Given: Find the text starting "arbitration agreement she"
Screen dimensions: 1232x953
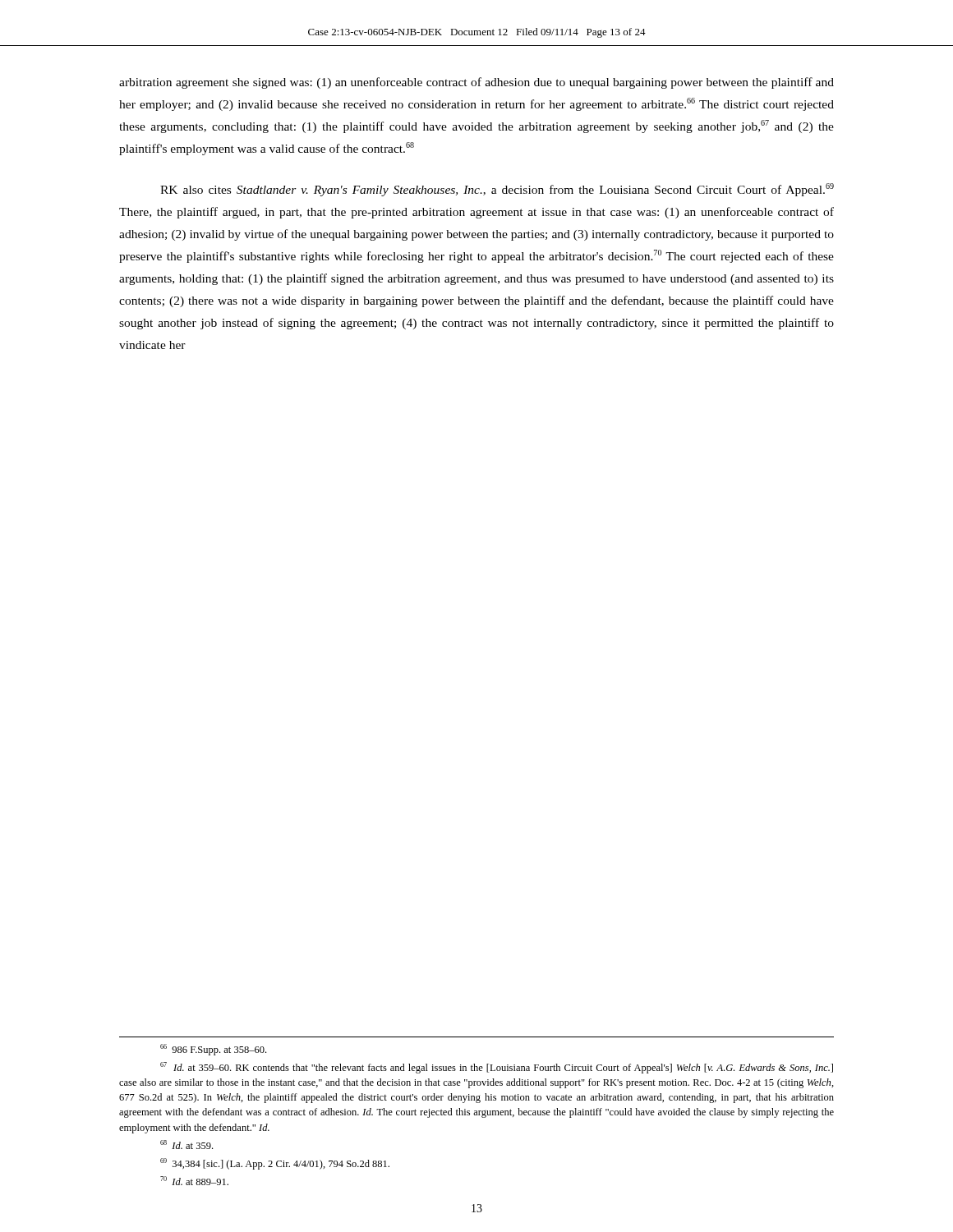Looking at the screenshot, I should [476, 115].
